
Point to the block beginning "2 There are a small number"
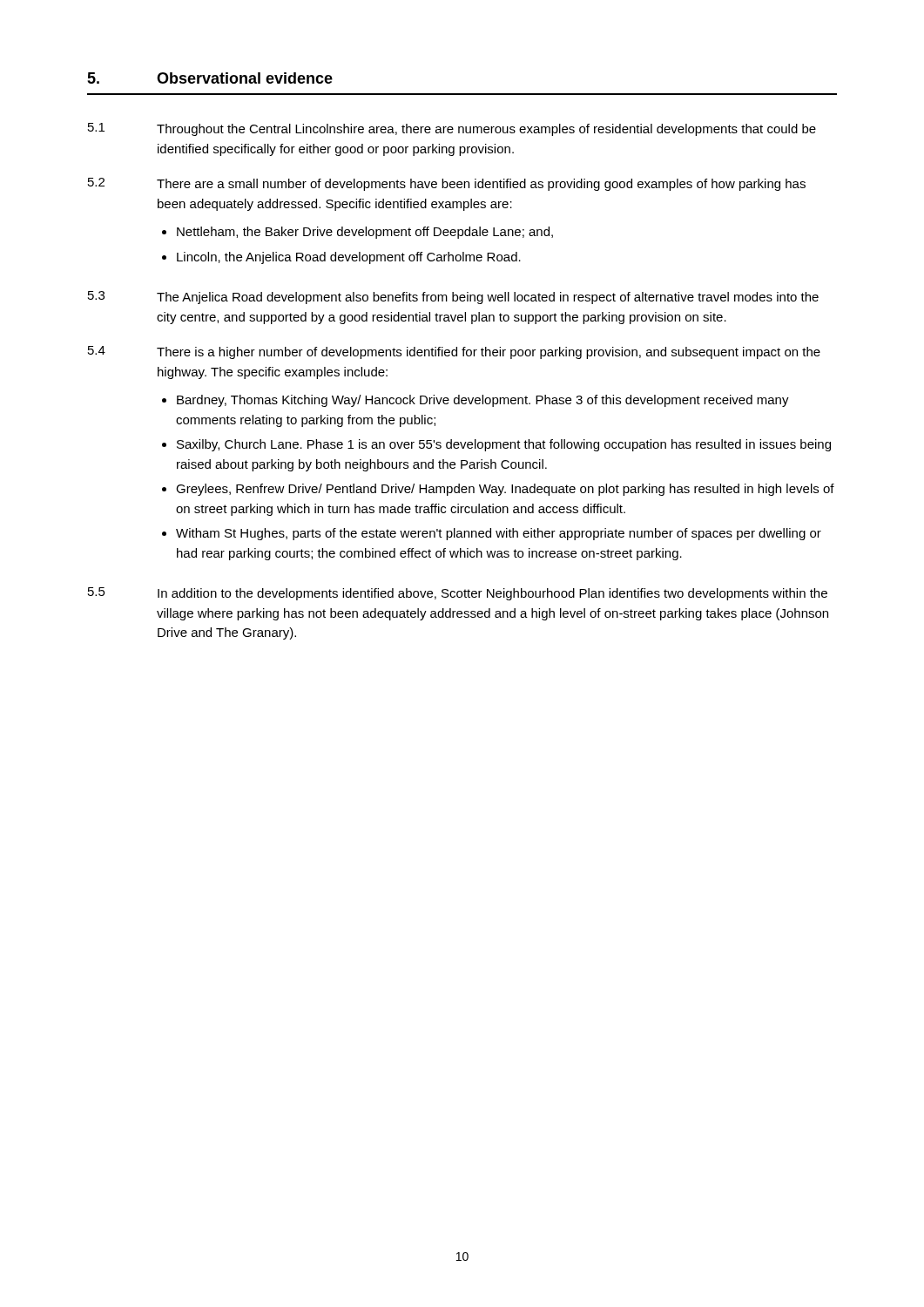[462, 223]
